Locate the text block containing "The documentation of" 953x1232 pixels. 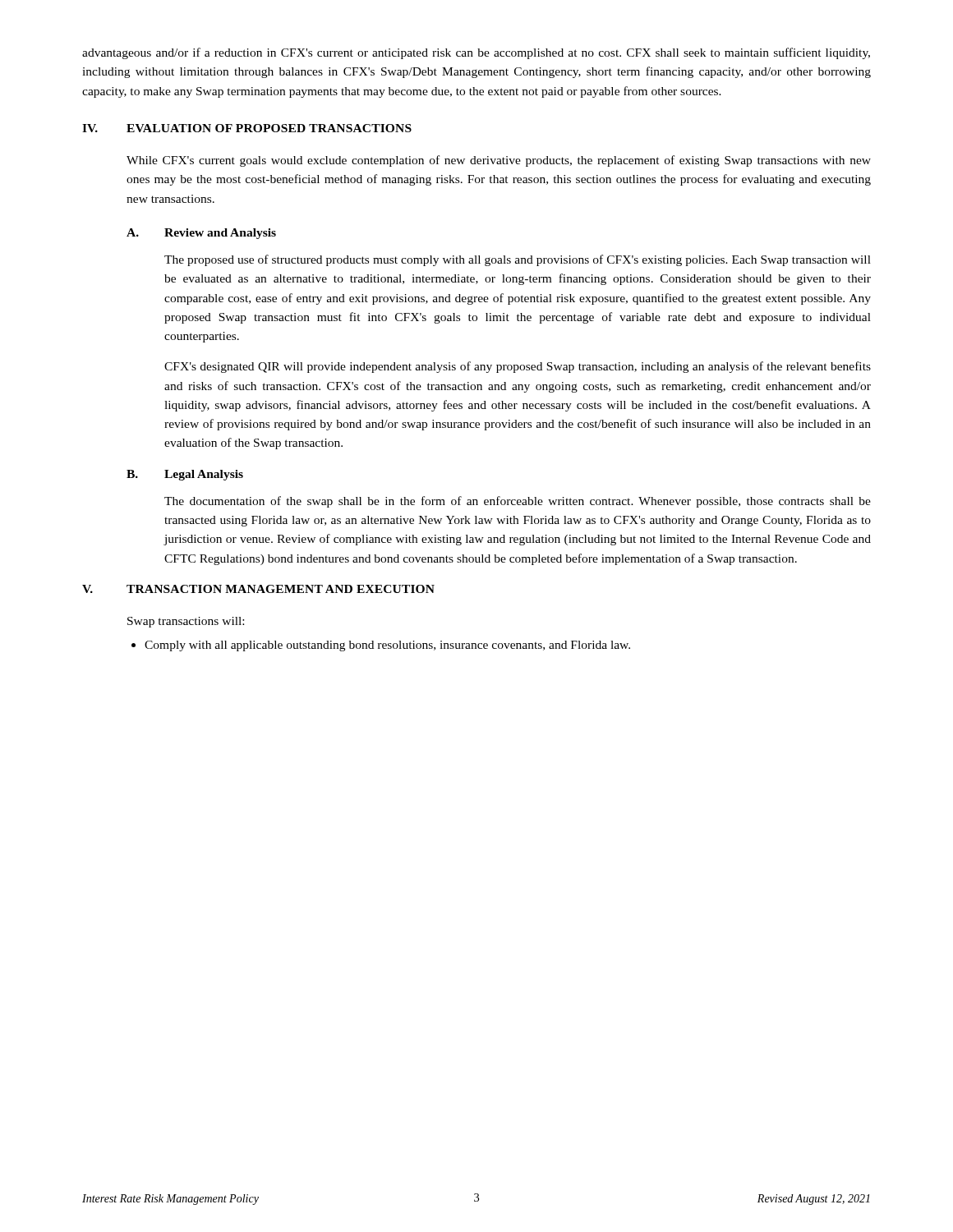click(x=518, y=529)
